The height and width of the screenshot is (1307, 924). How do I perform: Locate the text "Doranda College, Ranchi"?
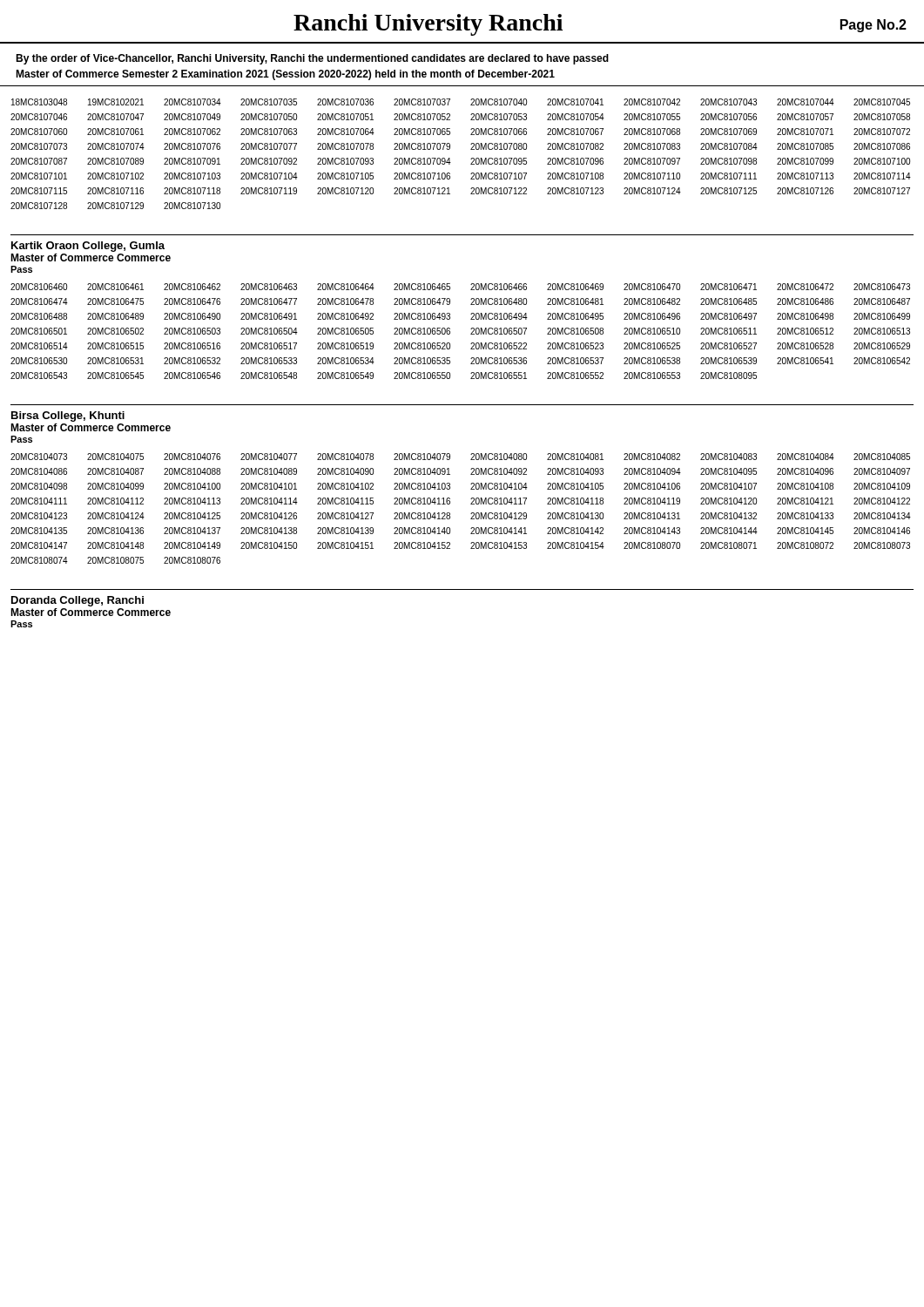click(x=77, y=600)
